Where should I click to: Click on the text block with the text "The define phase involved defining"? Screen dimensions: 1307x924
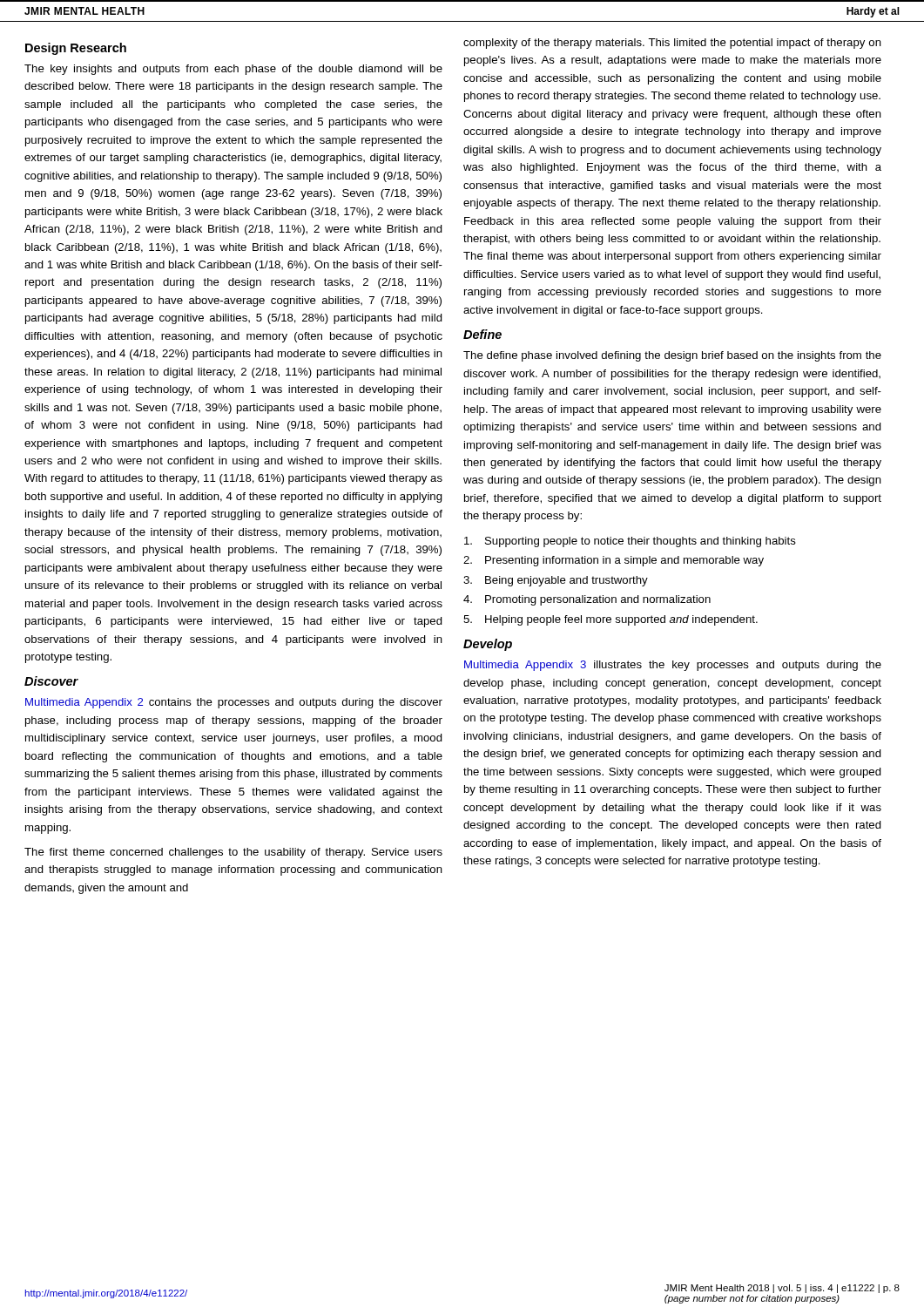point(672,435)
